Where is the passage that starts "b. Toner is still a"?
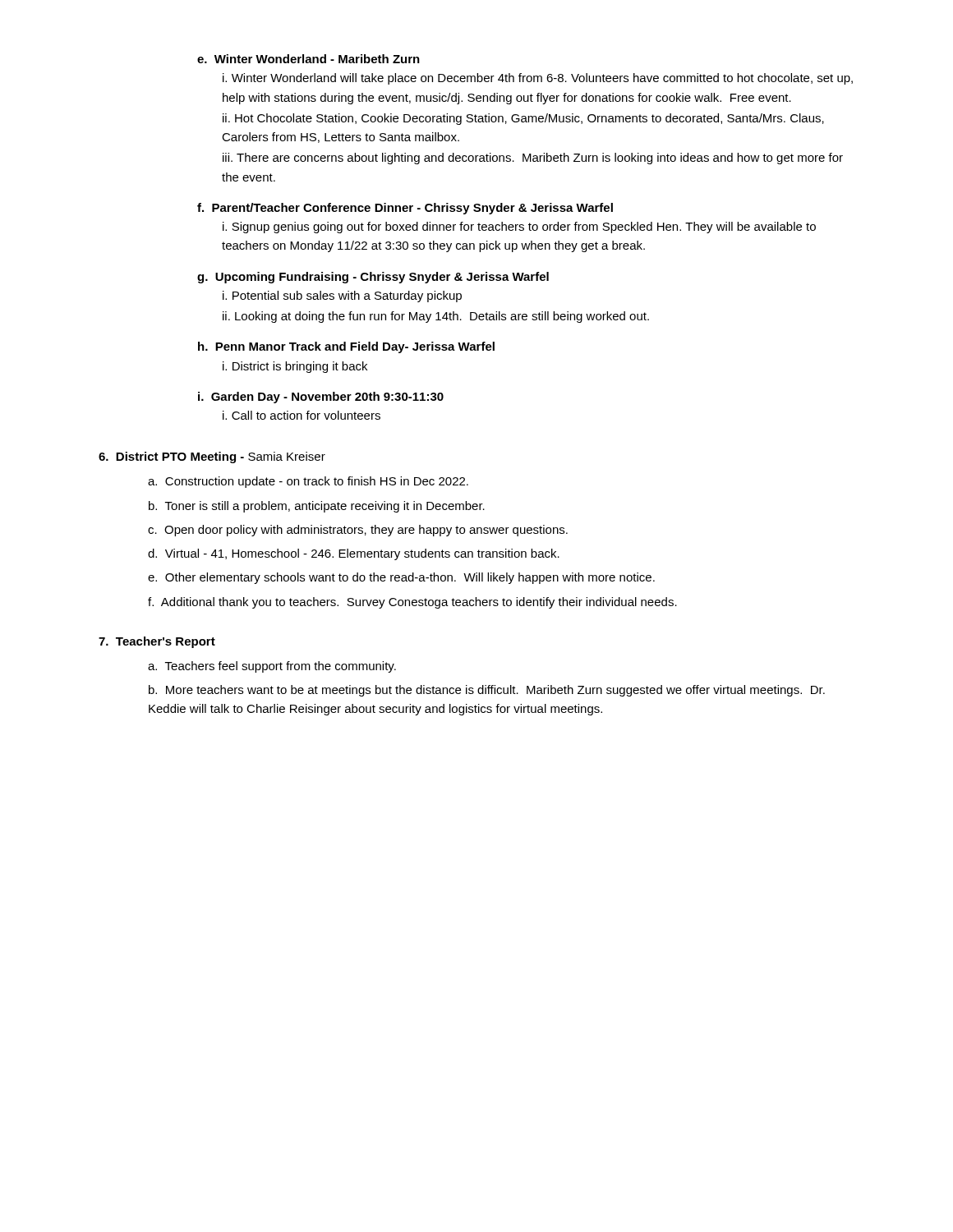The height and width of the screenshot is (1232, 953). click(317, 505)
